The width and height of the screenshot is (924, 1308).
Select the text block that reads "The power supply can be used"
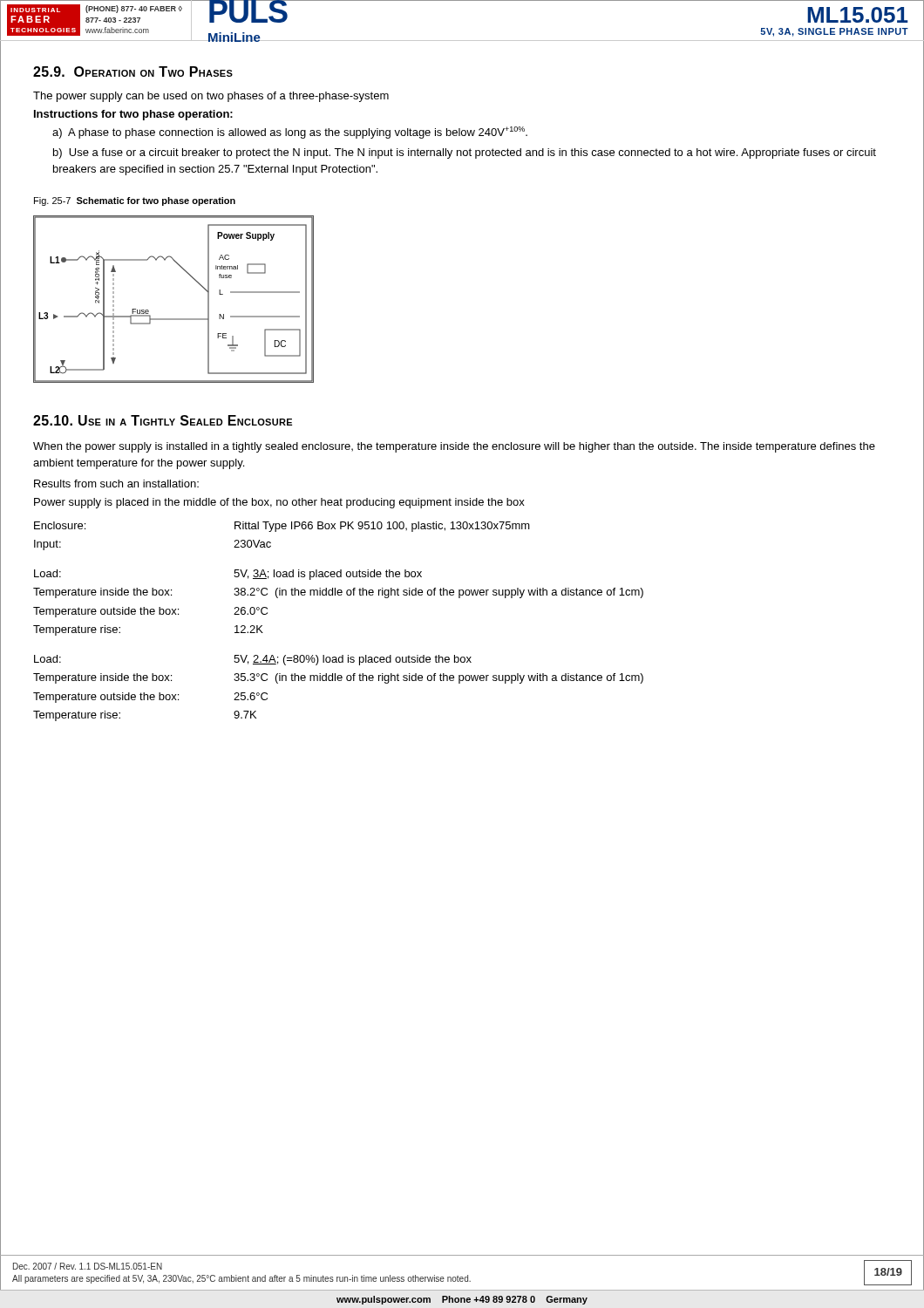click(x=211, y=95)
